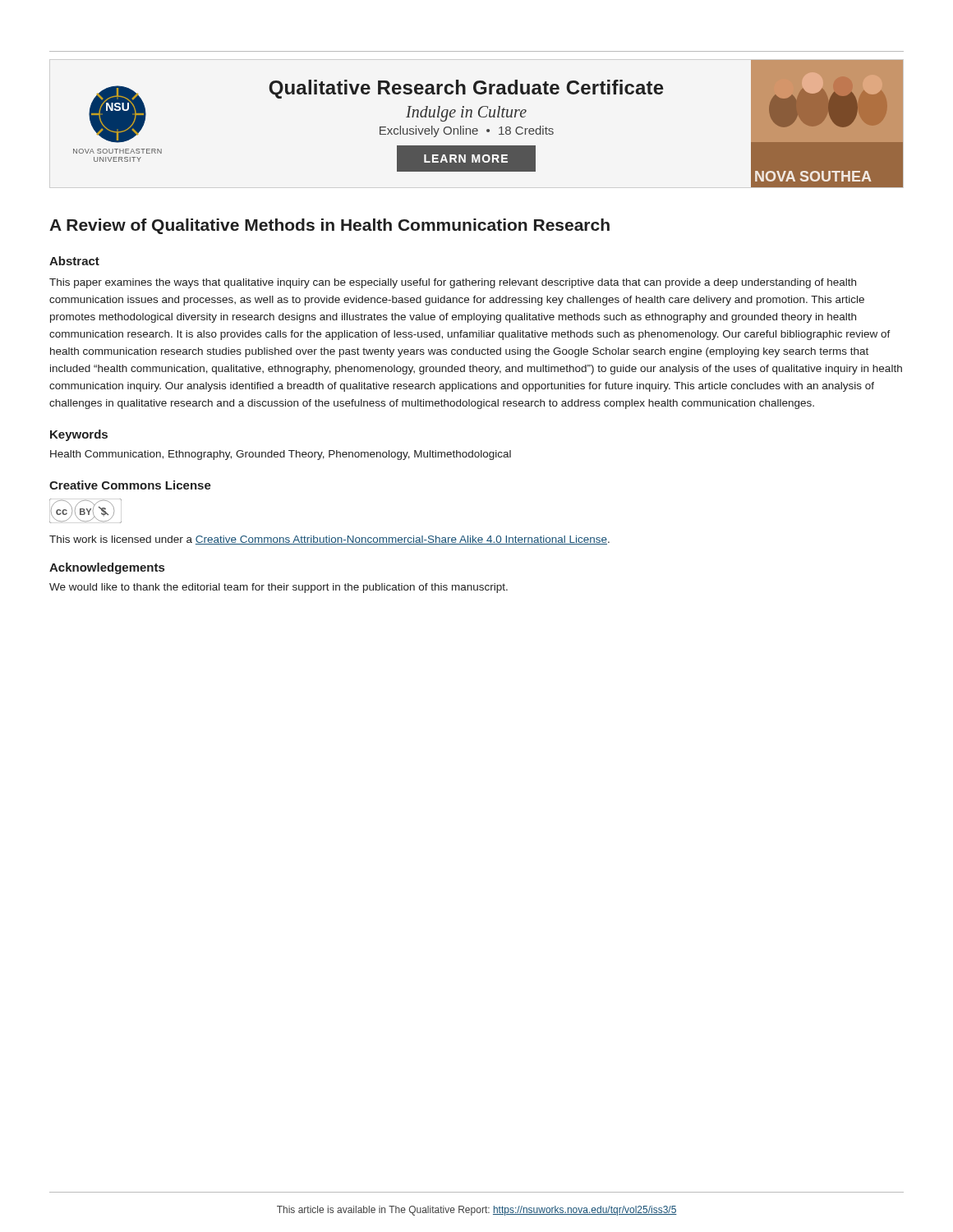Where is the passage that starts "This work is licensed"?
Screen dimensions: 1232x953
pos(330,539)
